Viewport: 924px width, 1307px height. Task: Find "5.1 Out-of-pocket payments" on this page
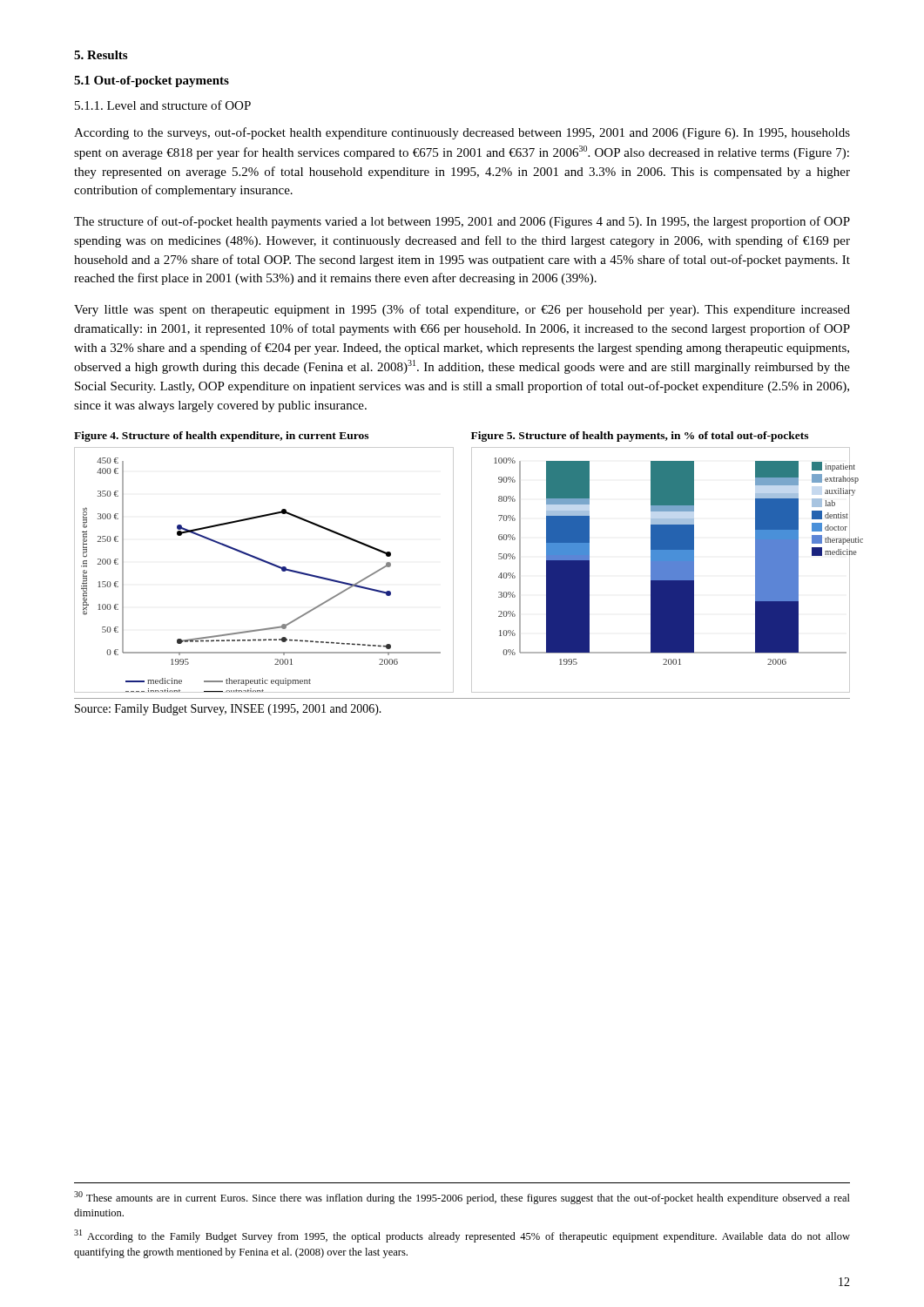151,80
